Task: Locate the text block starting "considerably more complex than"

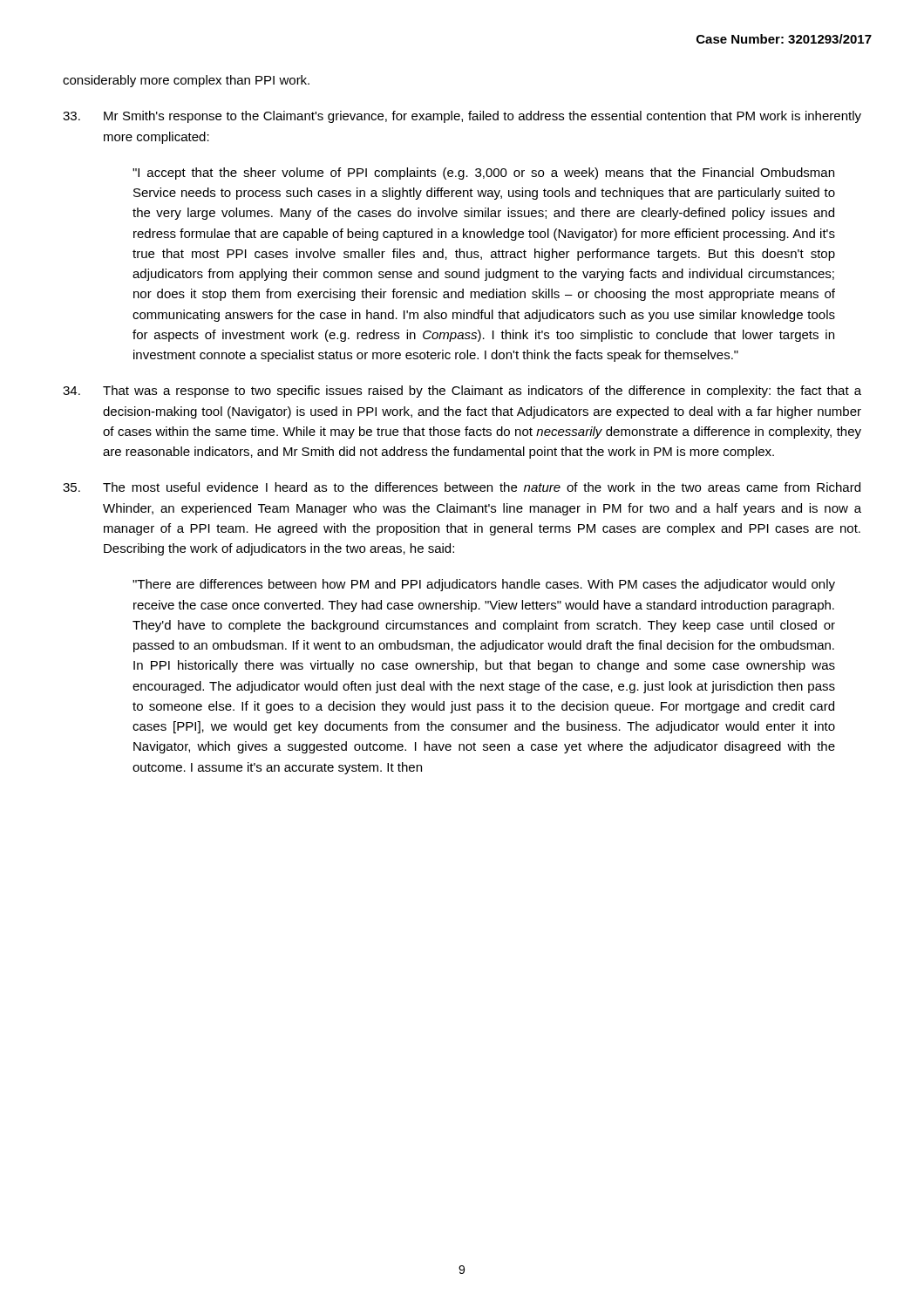Action: click(187, 80)
